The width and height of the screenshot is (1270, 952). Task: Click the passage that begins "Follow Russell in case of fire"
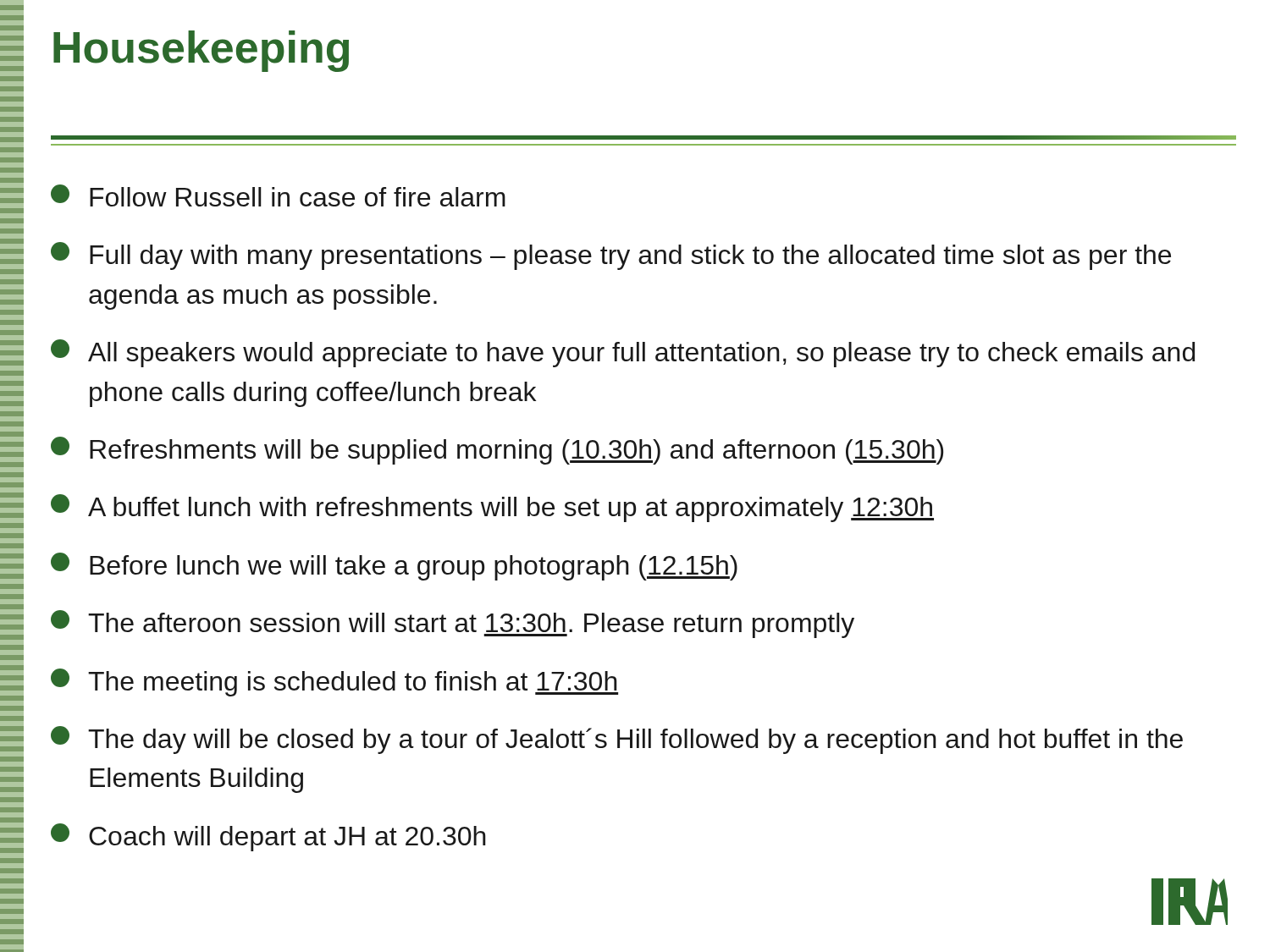[x=278, y=195]
